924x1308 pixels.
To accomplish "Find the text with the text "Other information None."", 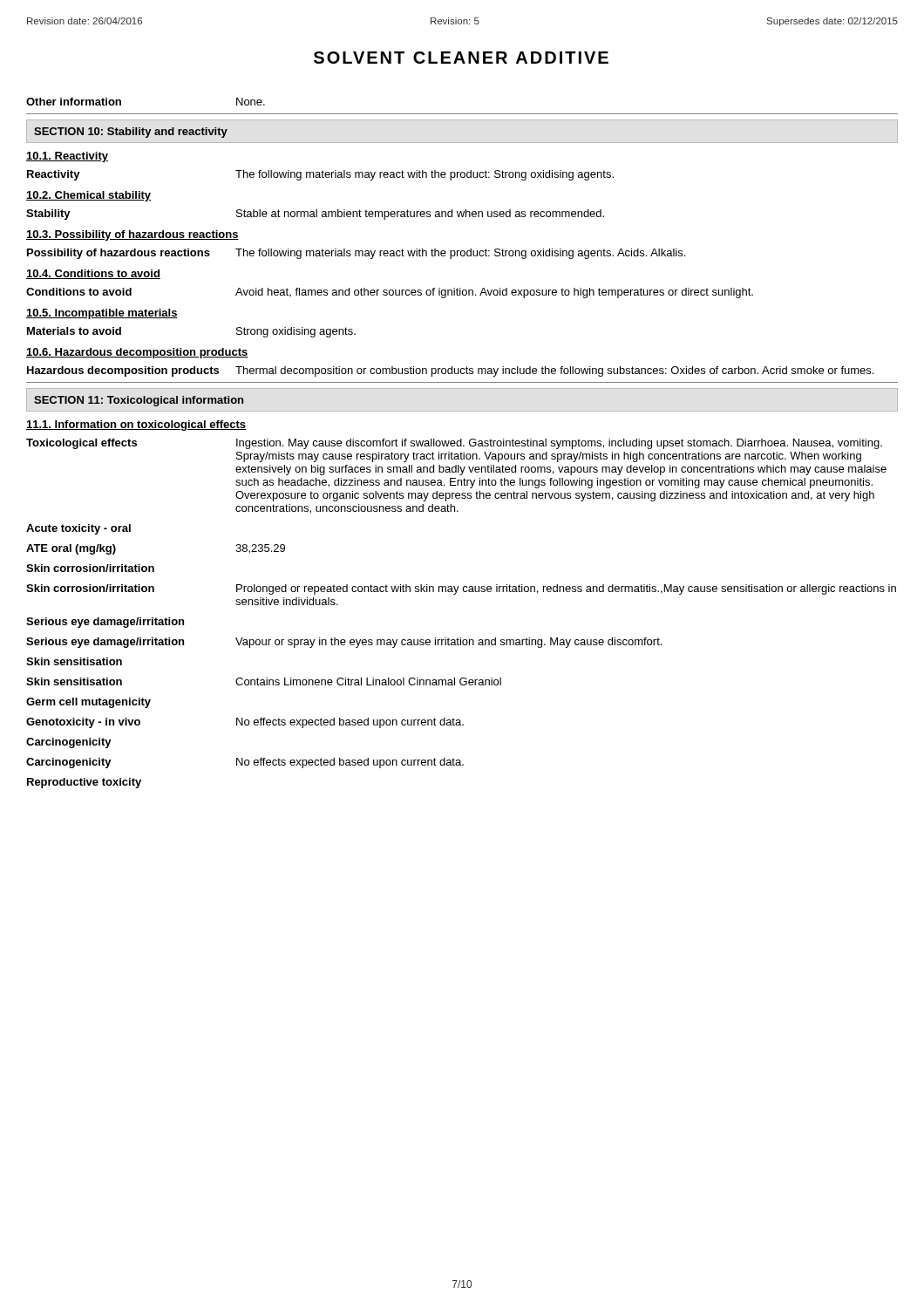I will pyautogui.click(x=462, y=102).
